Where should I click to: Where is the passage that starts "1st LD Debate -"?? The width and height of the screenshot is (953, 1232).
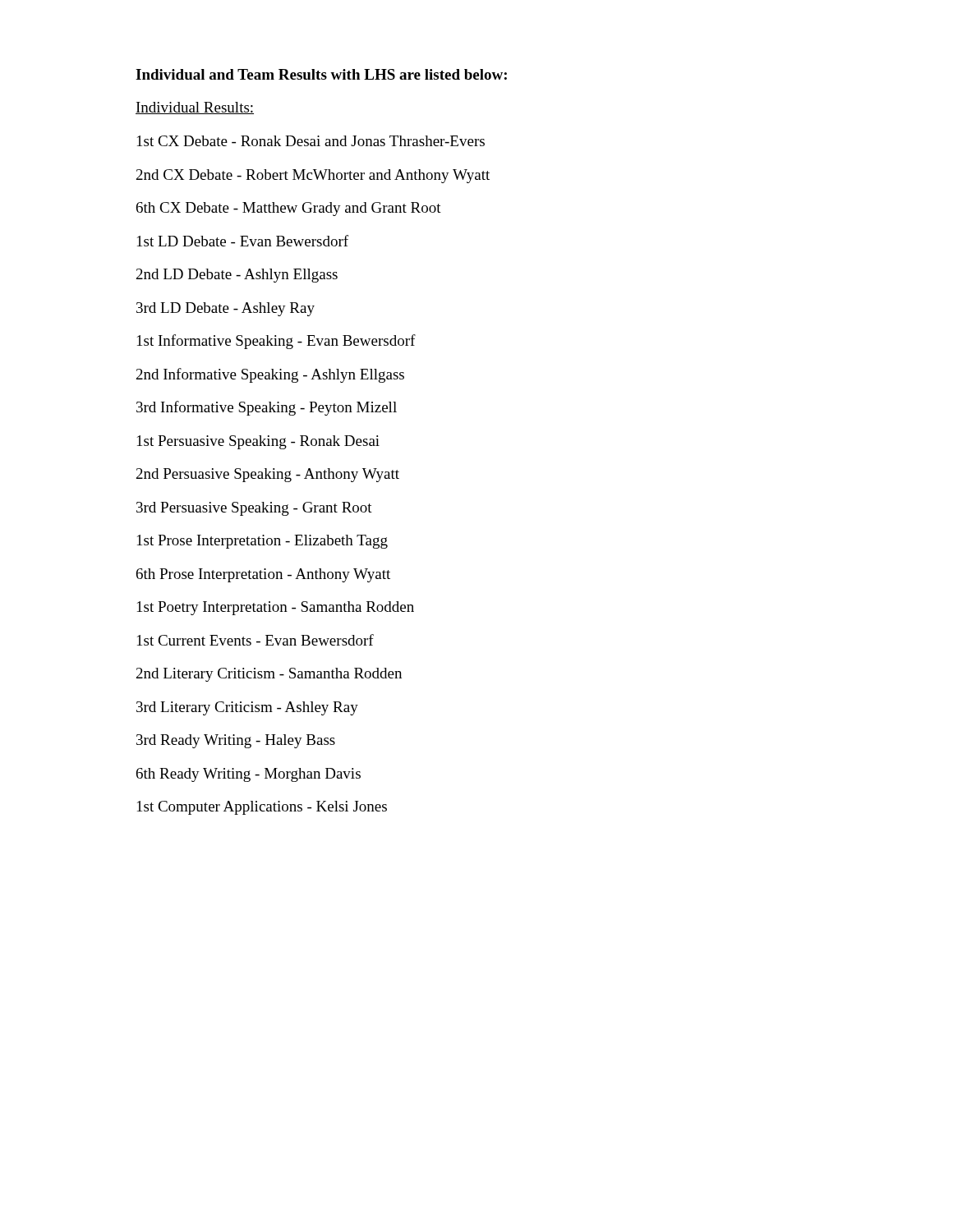(242, 241)
